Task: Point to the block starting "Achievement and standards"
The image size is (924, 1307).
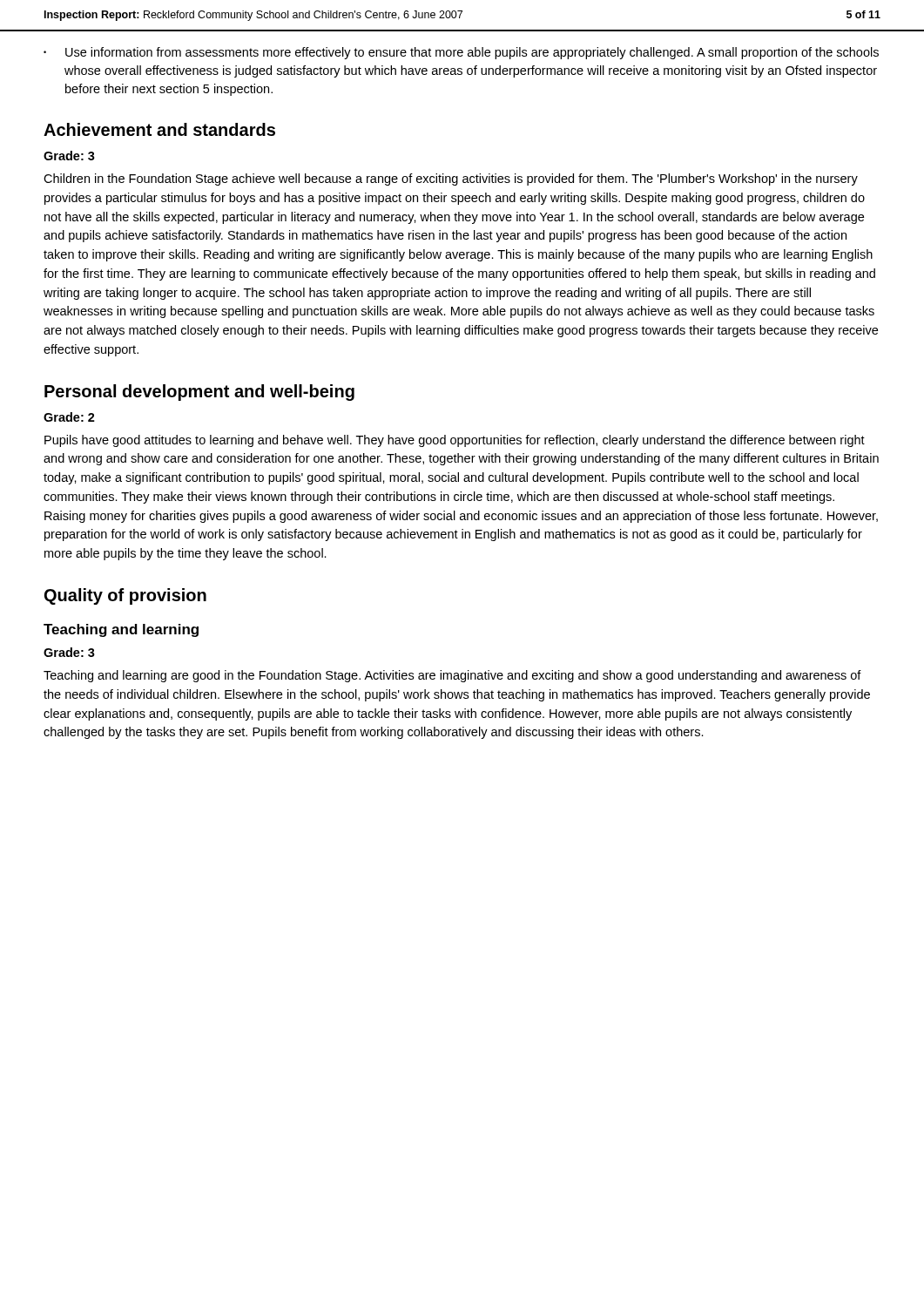Action: click(160, 130)
